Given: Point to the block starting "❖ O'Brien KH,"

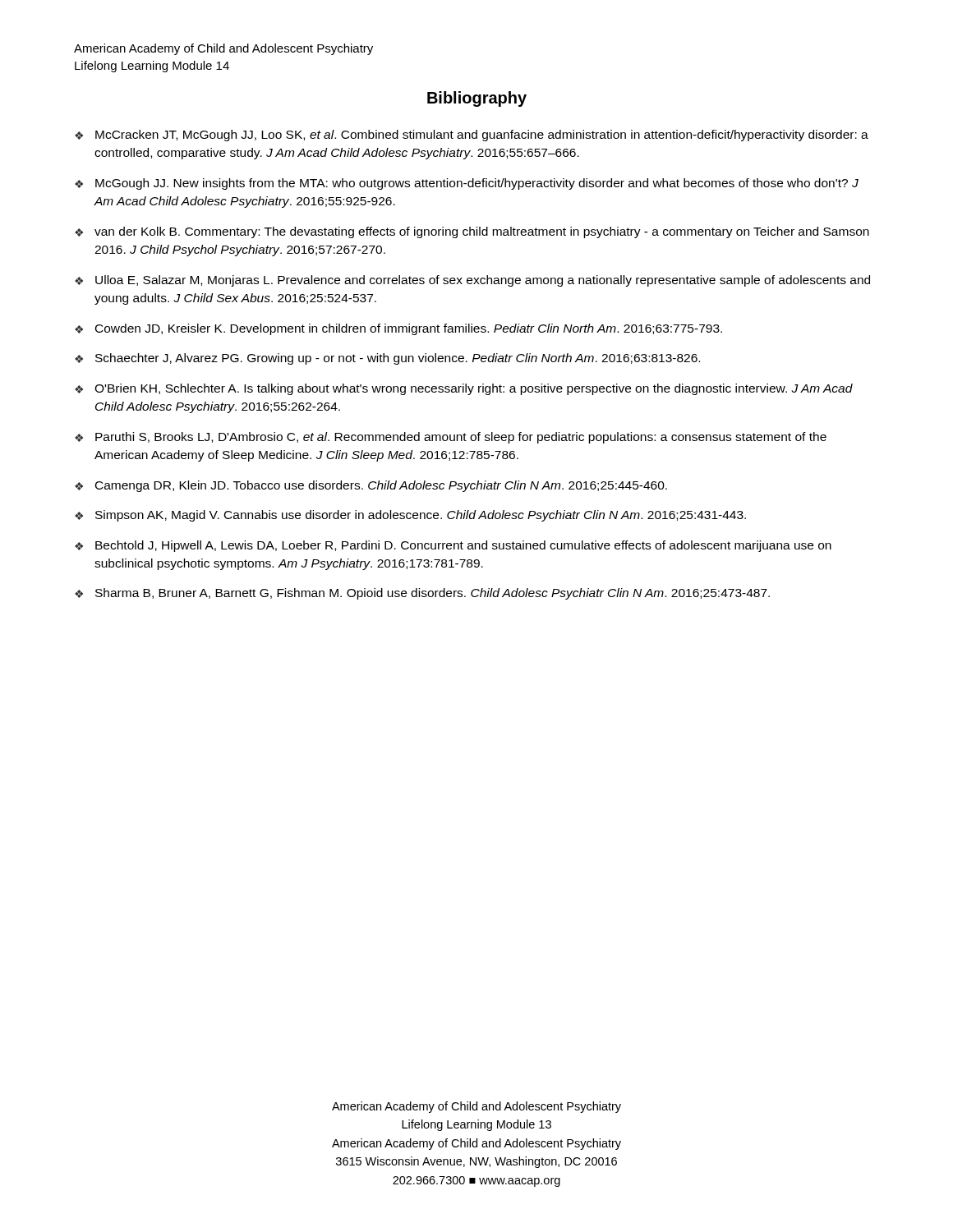Looking at the screenshot, I should (x=476, y=398).
